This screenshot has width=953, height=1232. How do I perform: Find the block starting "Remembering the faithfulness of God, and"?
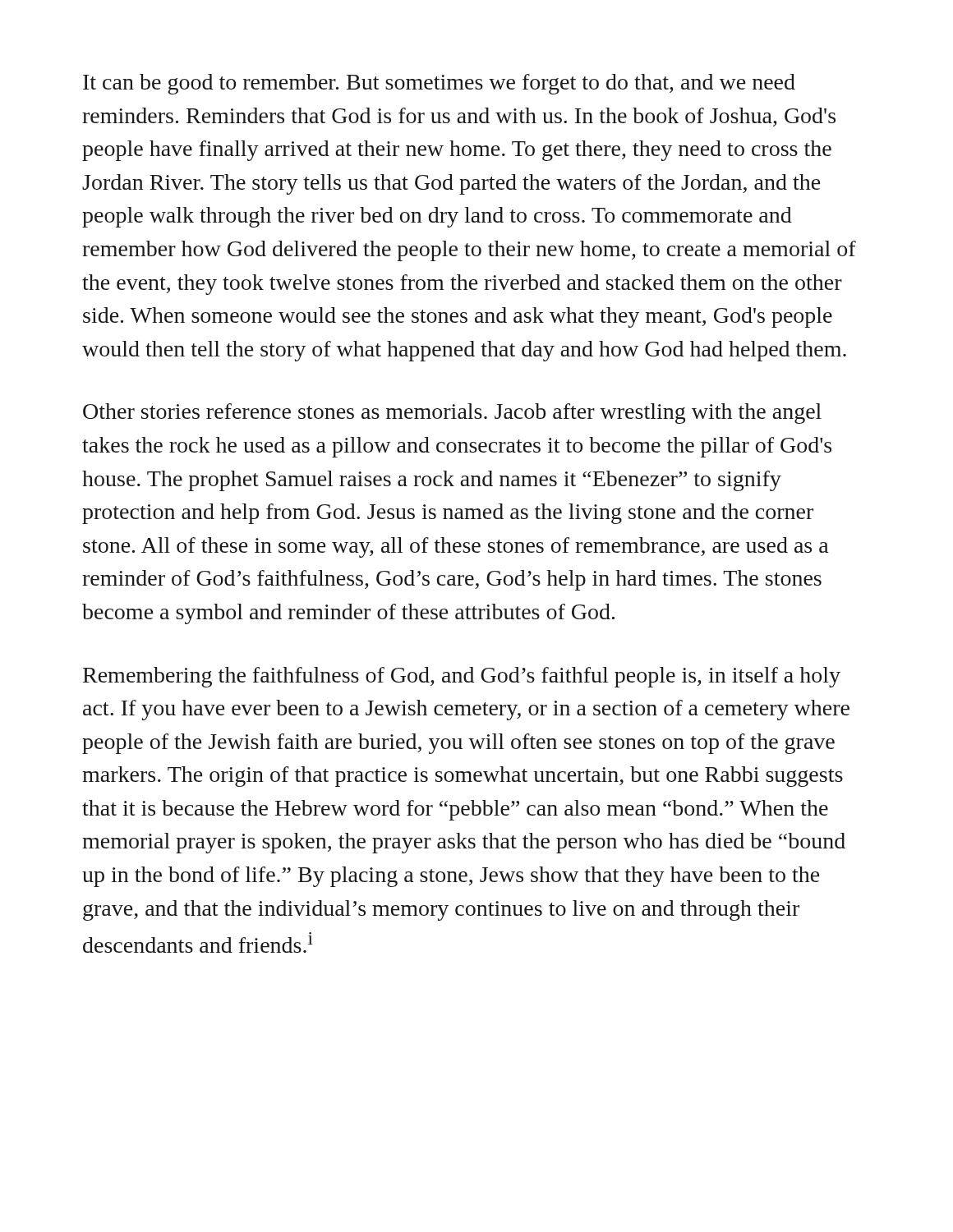pos(466,810)
